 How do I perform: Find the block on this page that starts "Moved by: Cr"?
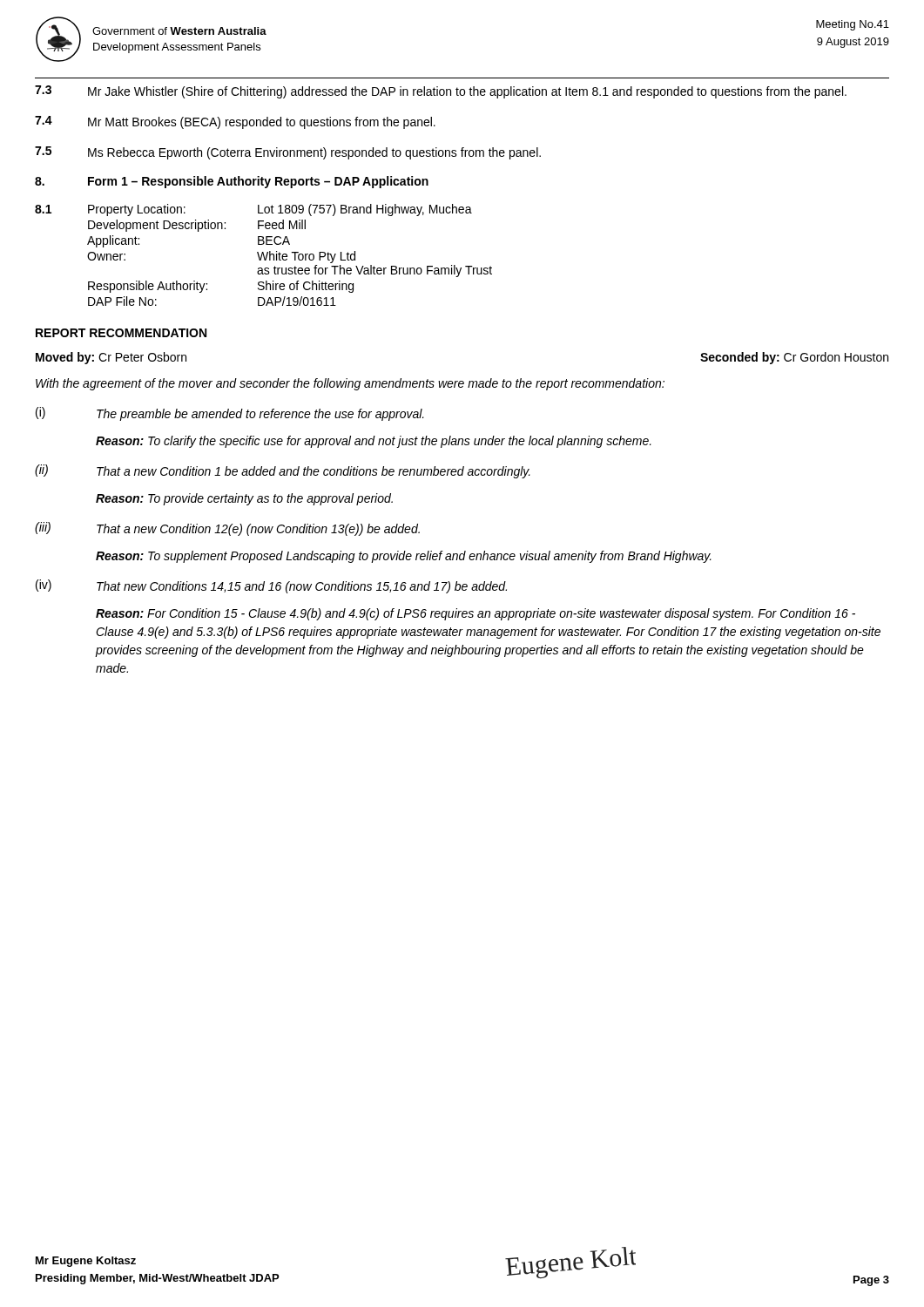point(109,358)
